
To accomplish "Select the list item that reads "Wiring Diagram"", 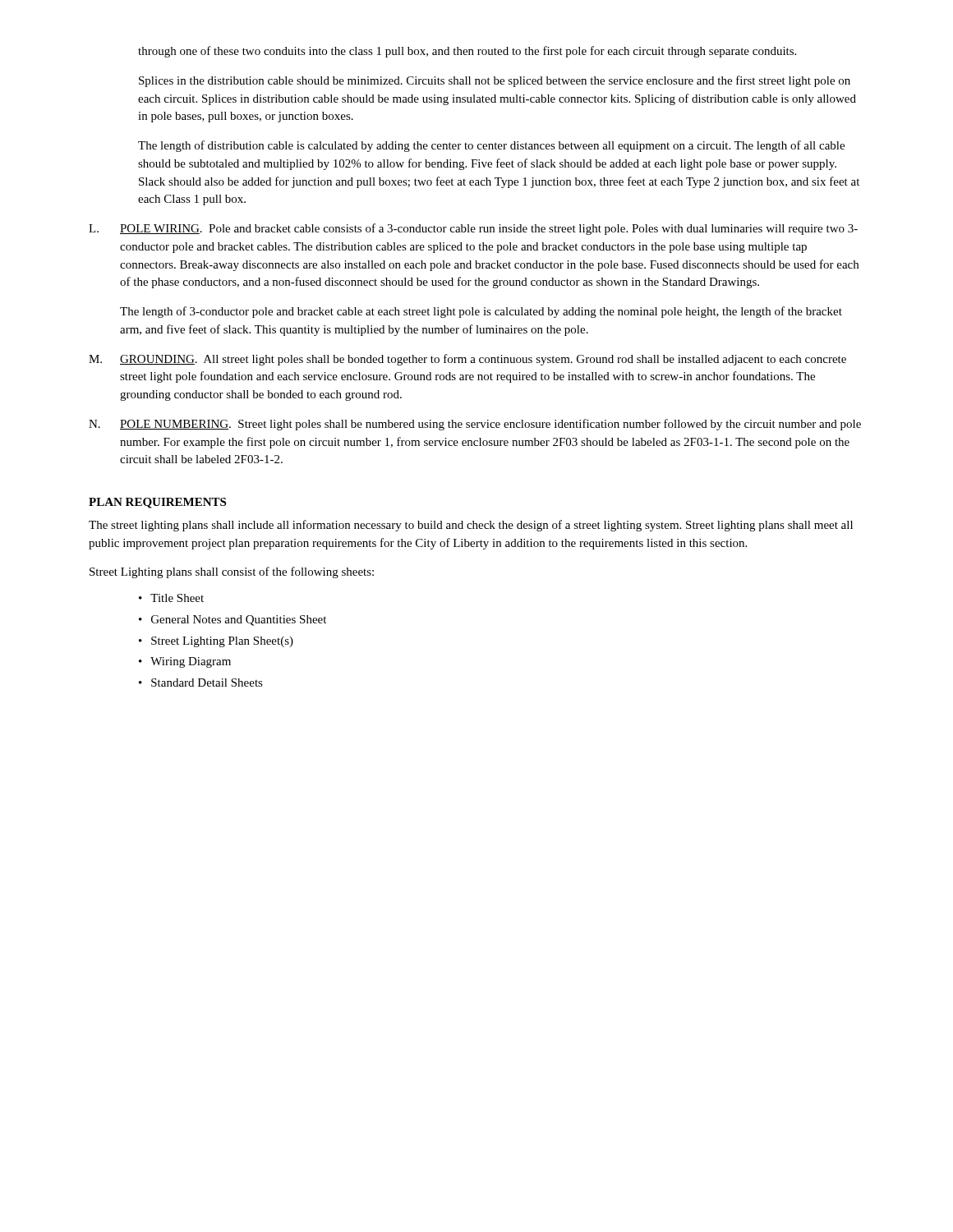I will point(191,661).
